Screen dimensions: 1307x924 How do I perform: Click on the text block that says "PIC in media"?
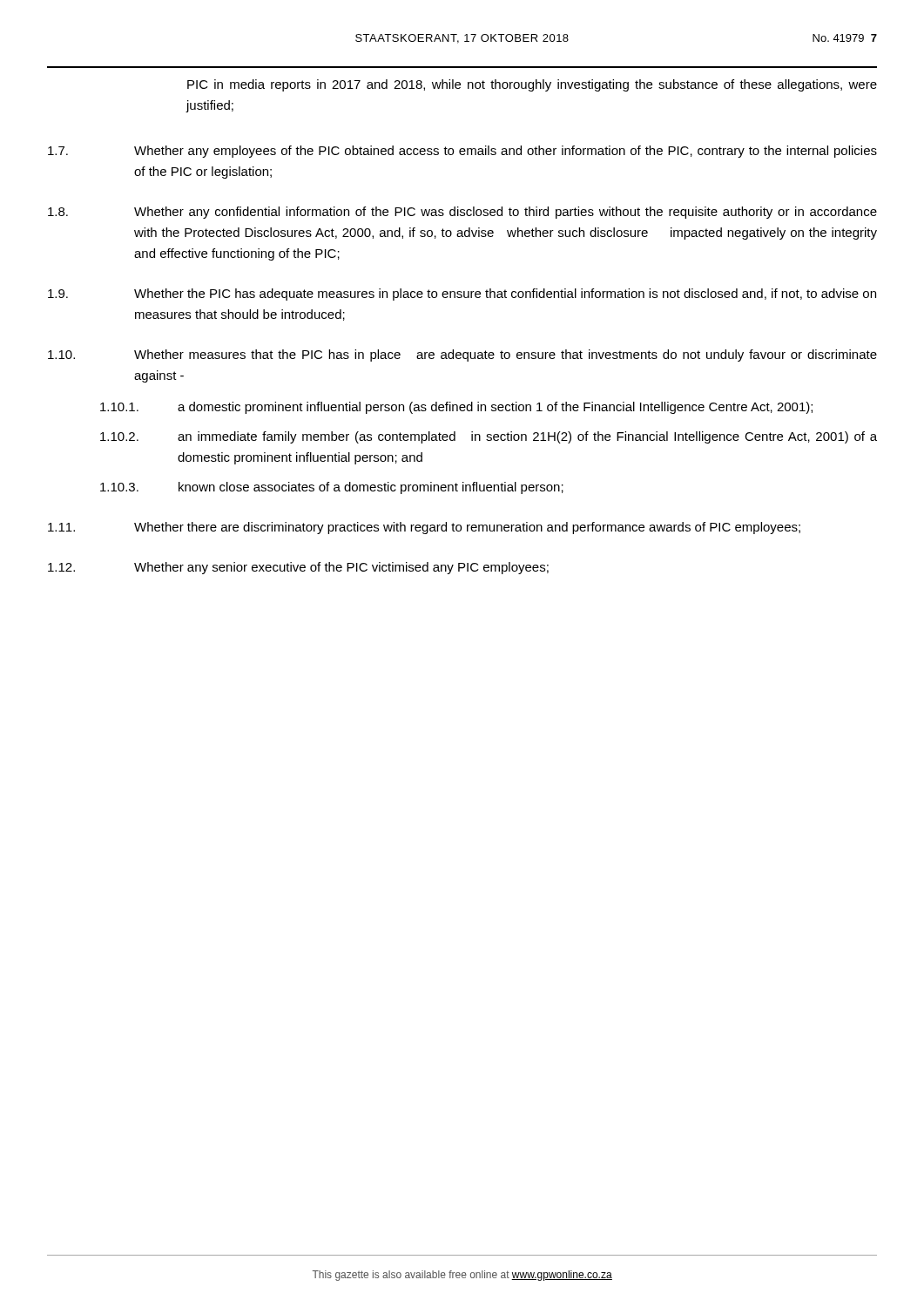[x=532, y=95]
